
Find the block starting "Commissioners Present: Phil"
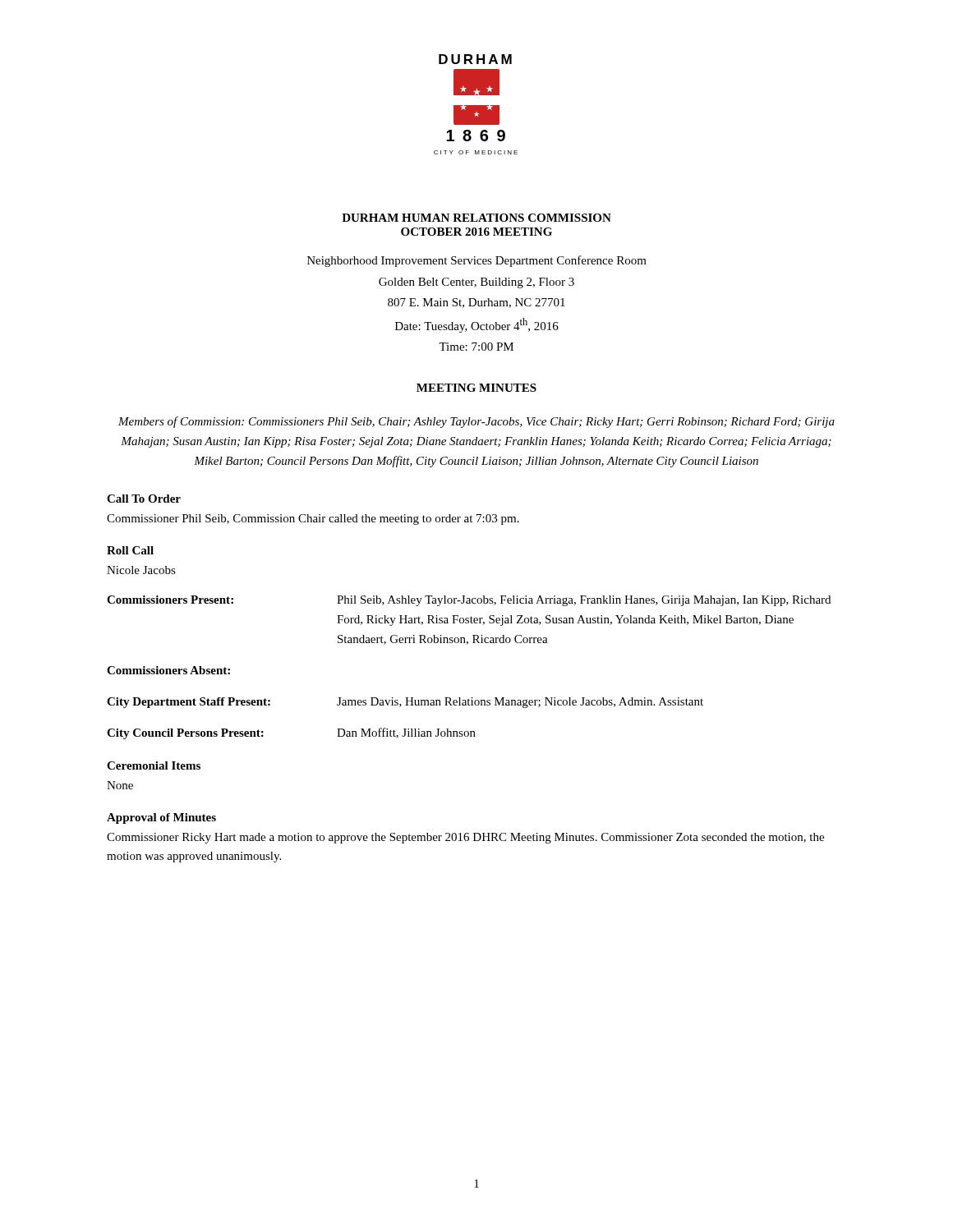[476, 619]
